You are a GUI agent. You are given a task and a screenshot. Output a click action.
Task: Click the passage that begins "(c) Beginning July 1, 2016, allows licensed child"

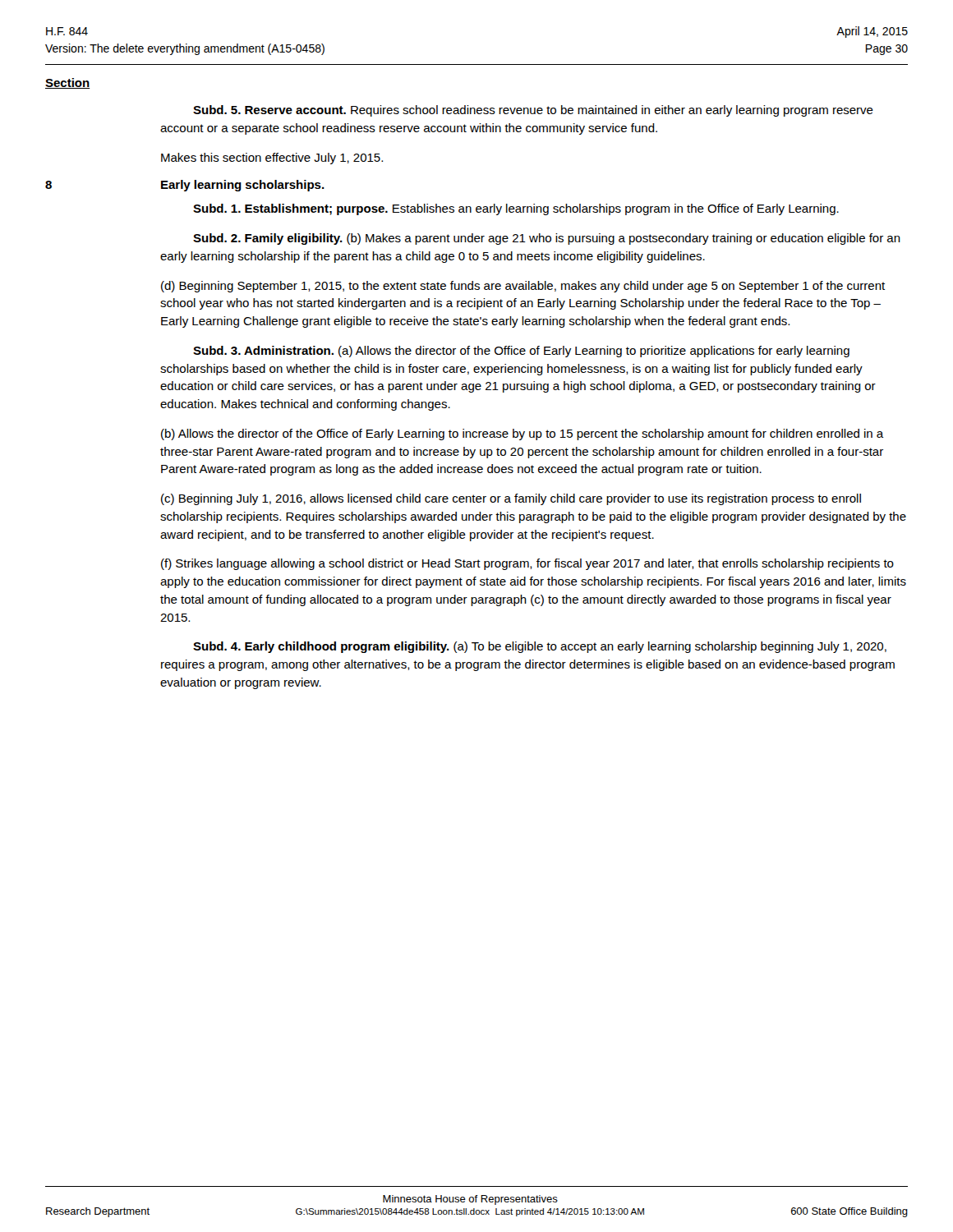coord(533,516)
